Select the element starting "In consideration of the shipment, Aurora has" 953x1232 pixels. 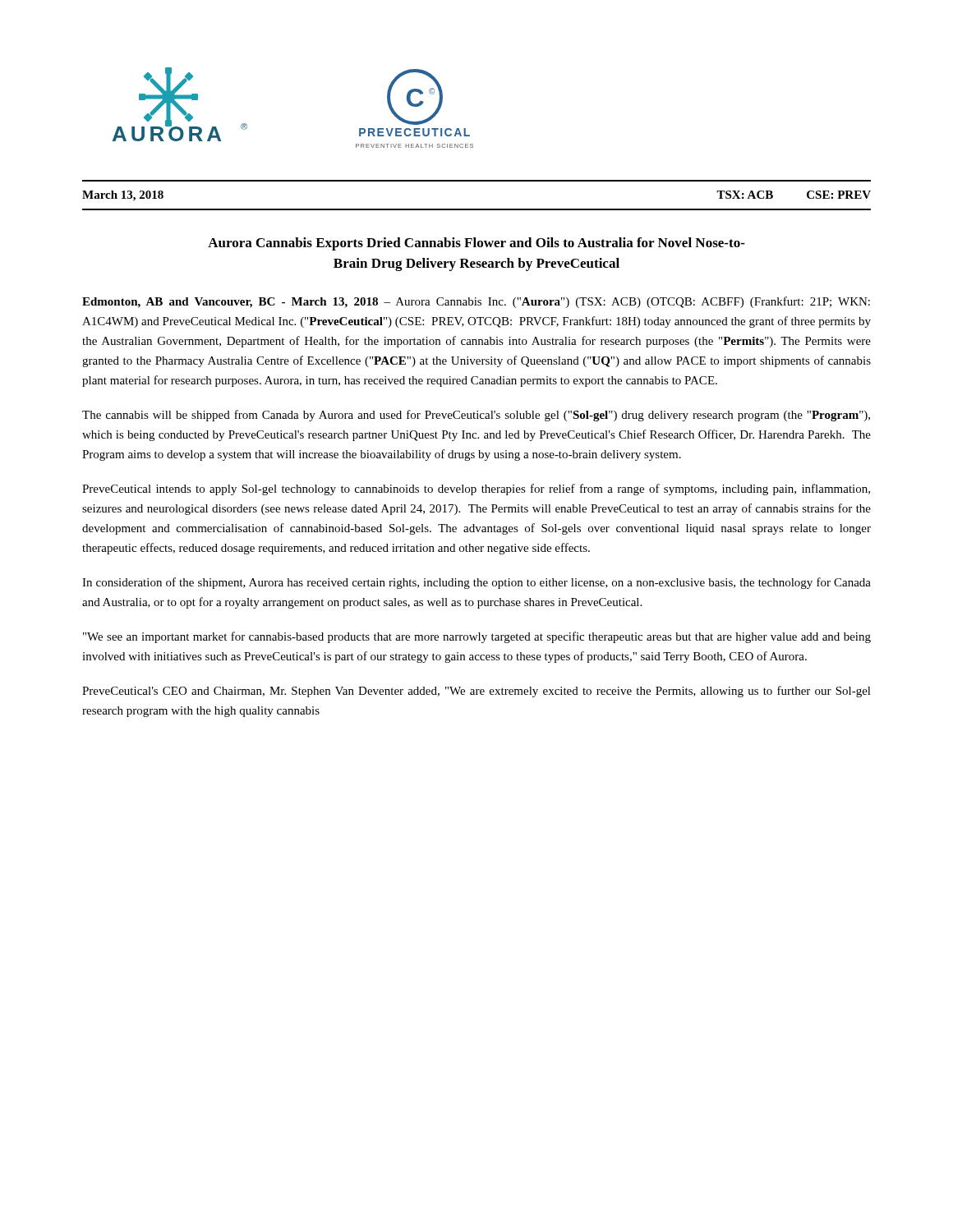[x=476, y=592]
